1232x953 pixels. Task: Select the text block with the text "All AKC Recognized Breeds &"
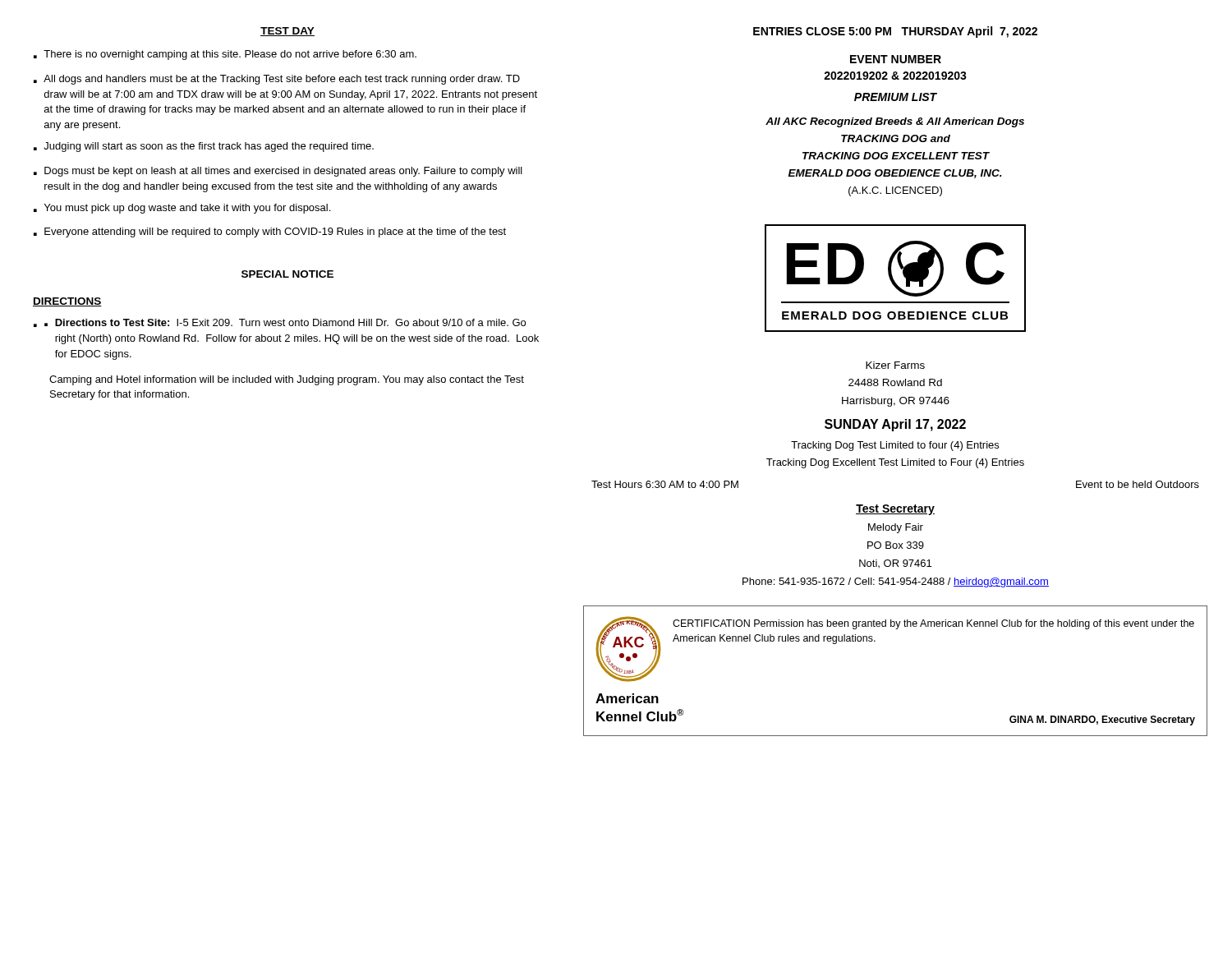pyautogui.click(x=895, y=156)
